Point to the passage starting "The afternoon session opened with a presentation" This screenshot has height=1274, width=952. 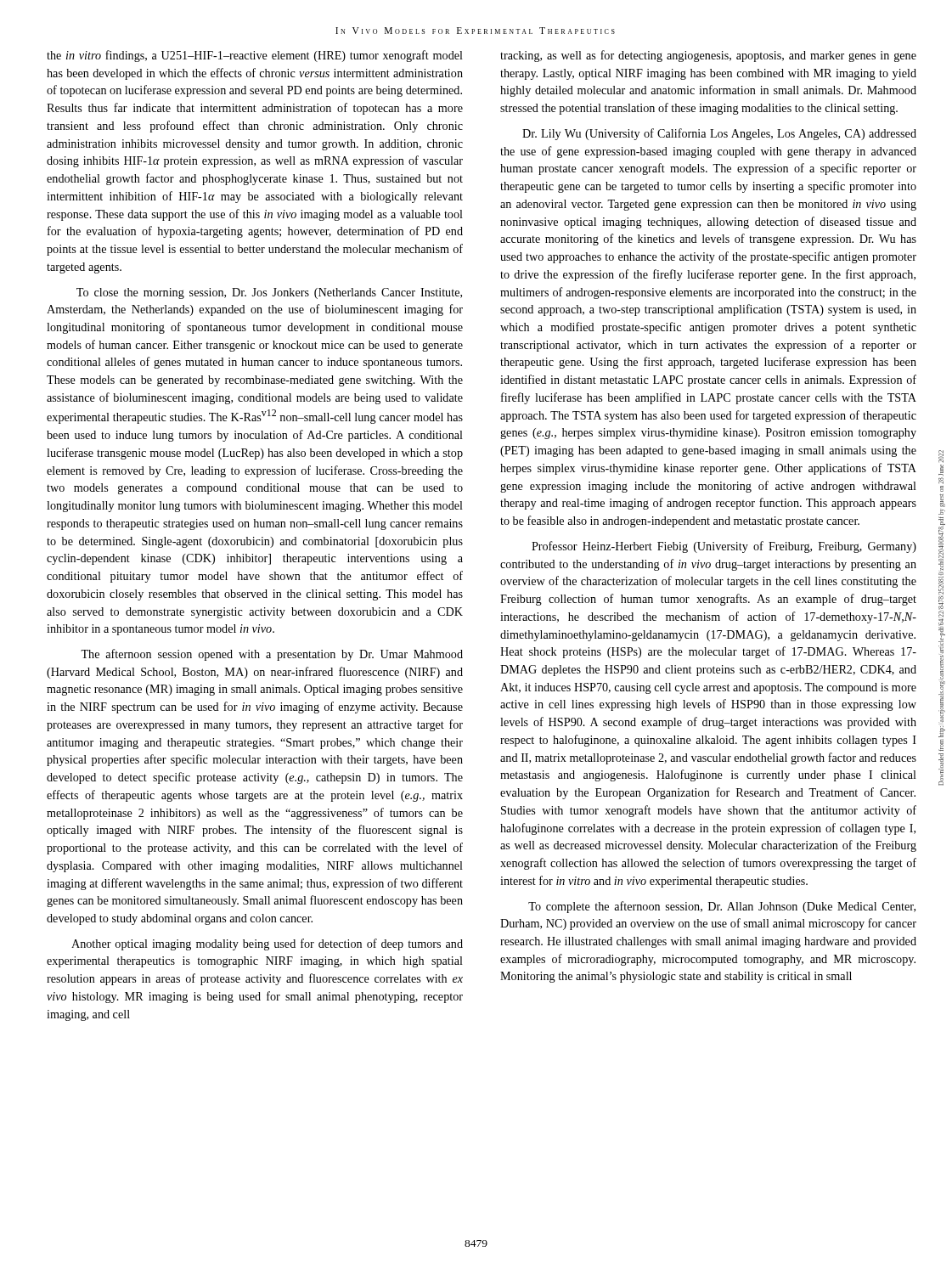(255, 786)
